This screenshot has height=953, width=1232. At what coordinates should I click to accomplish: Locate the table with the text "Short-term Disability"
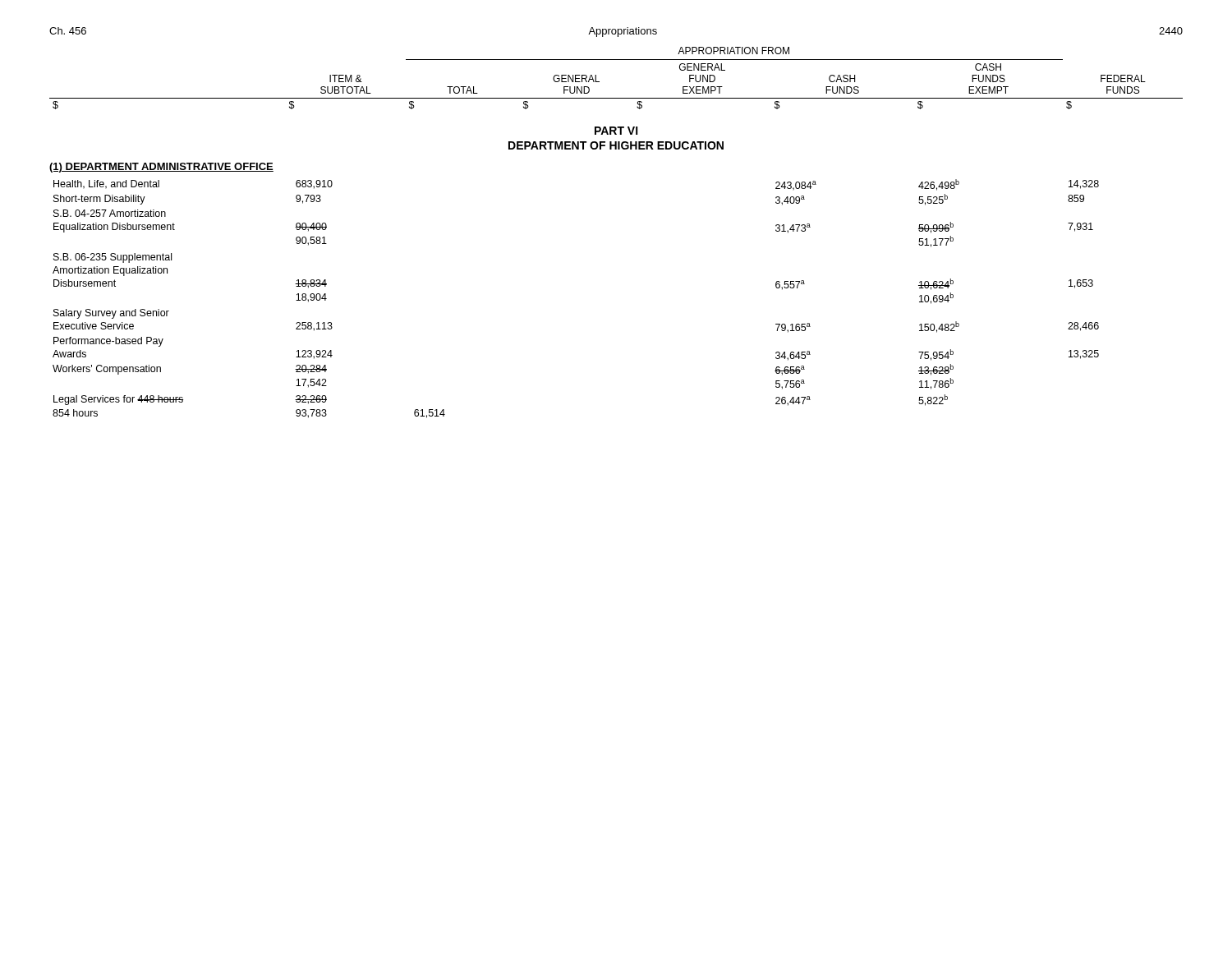click(616, 299)
